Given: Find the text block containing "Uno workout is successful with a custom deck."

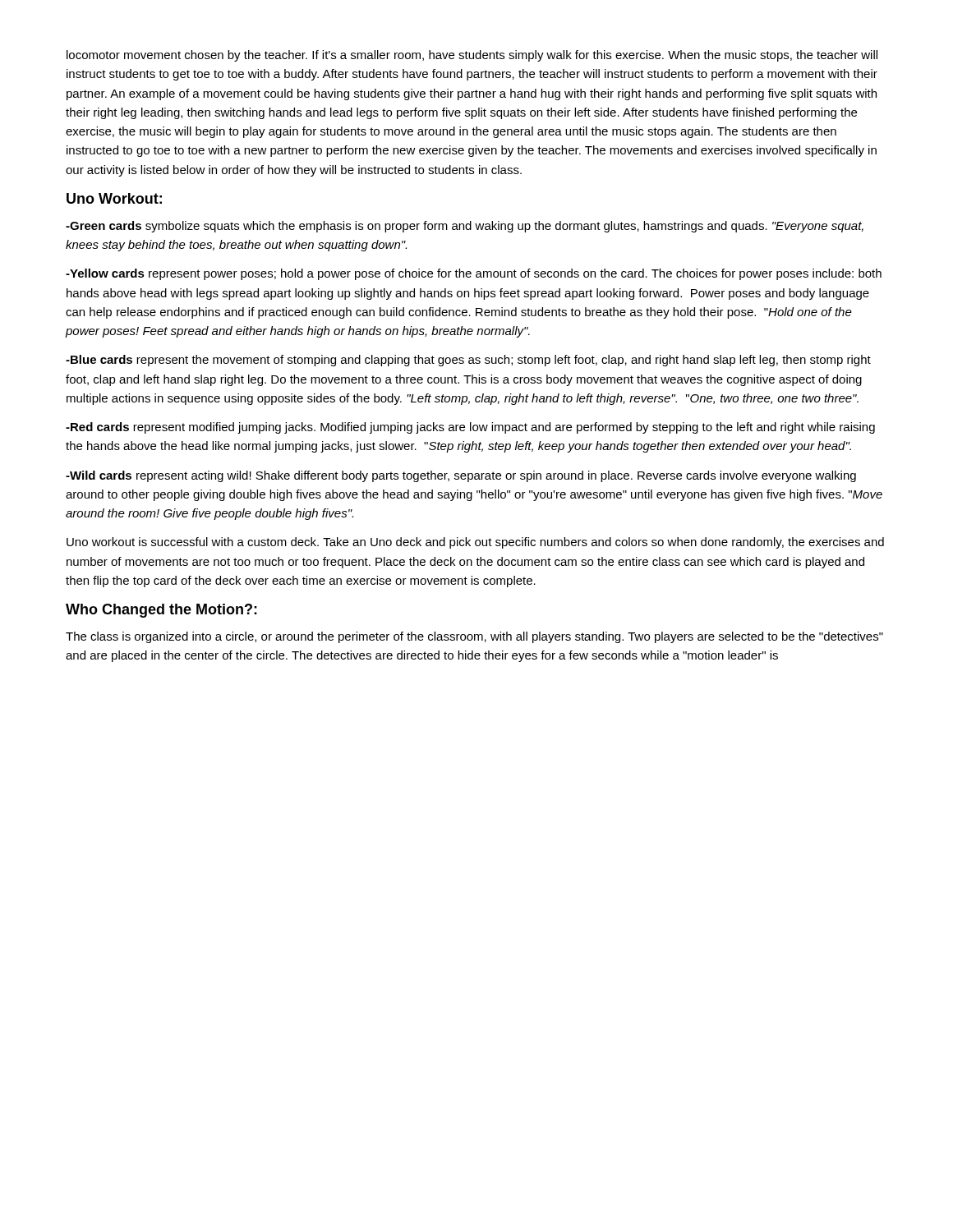Looking at the screenshot, I should click(475, 561).
